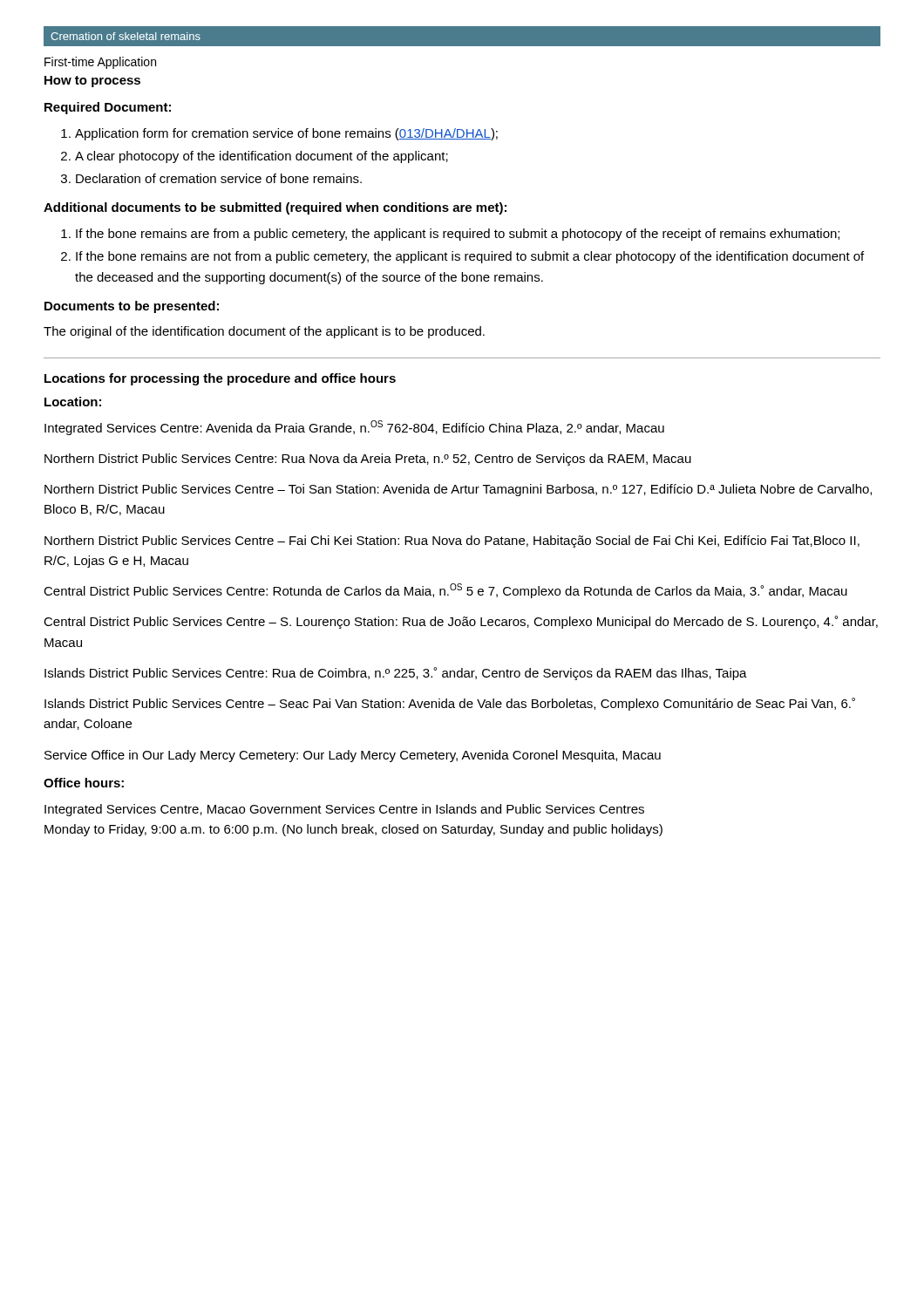Locate the block starting "A clear photocopy of the identification"
Screen dimensions: 1308x924
click(262, 156)
